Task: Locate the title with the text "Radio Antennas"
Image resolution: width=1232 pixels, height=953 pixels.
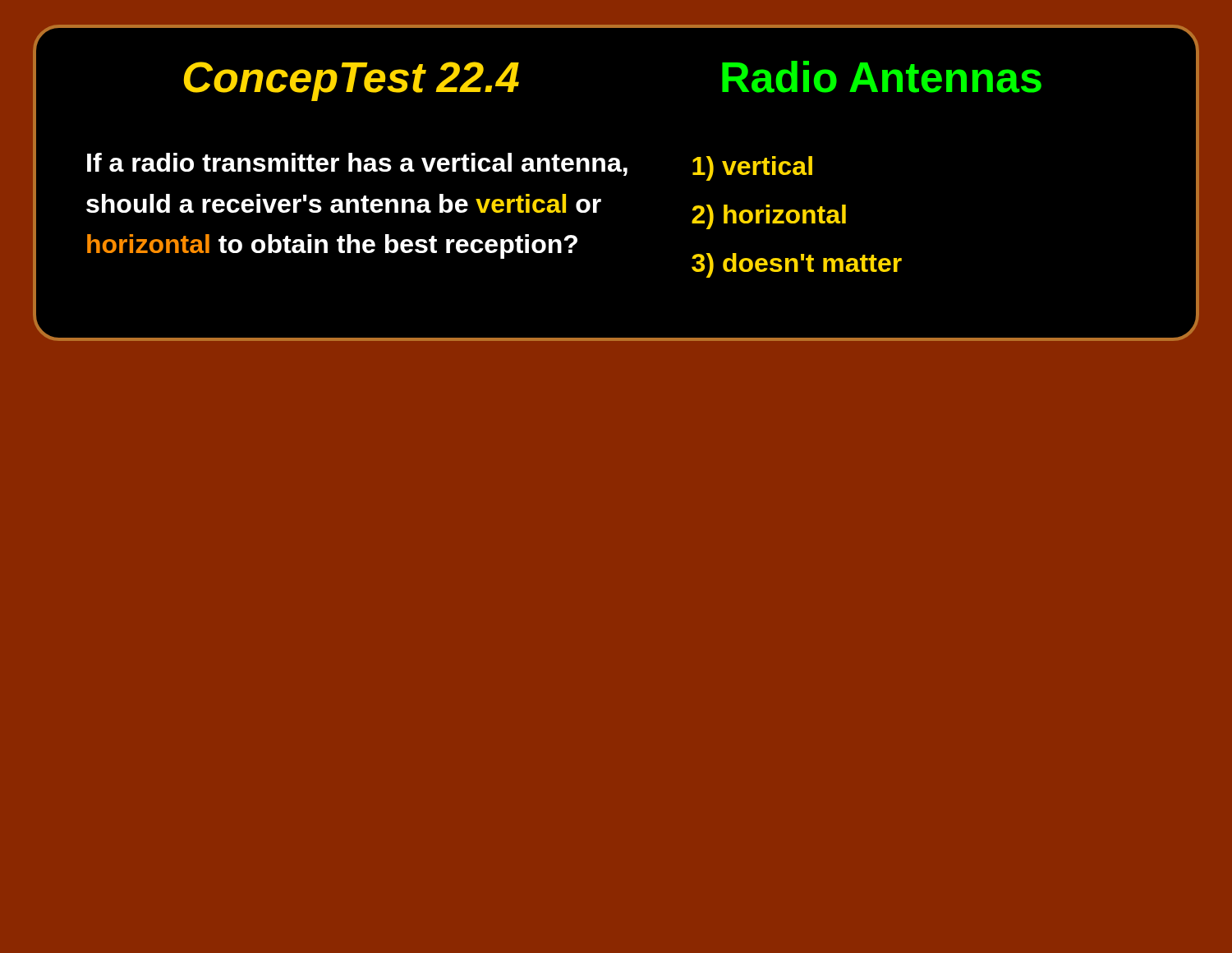Action: (x=881, y=77)
